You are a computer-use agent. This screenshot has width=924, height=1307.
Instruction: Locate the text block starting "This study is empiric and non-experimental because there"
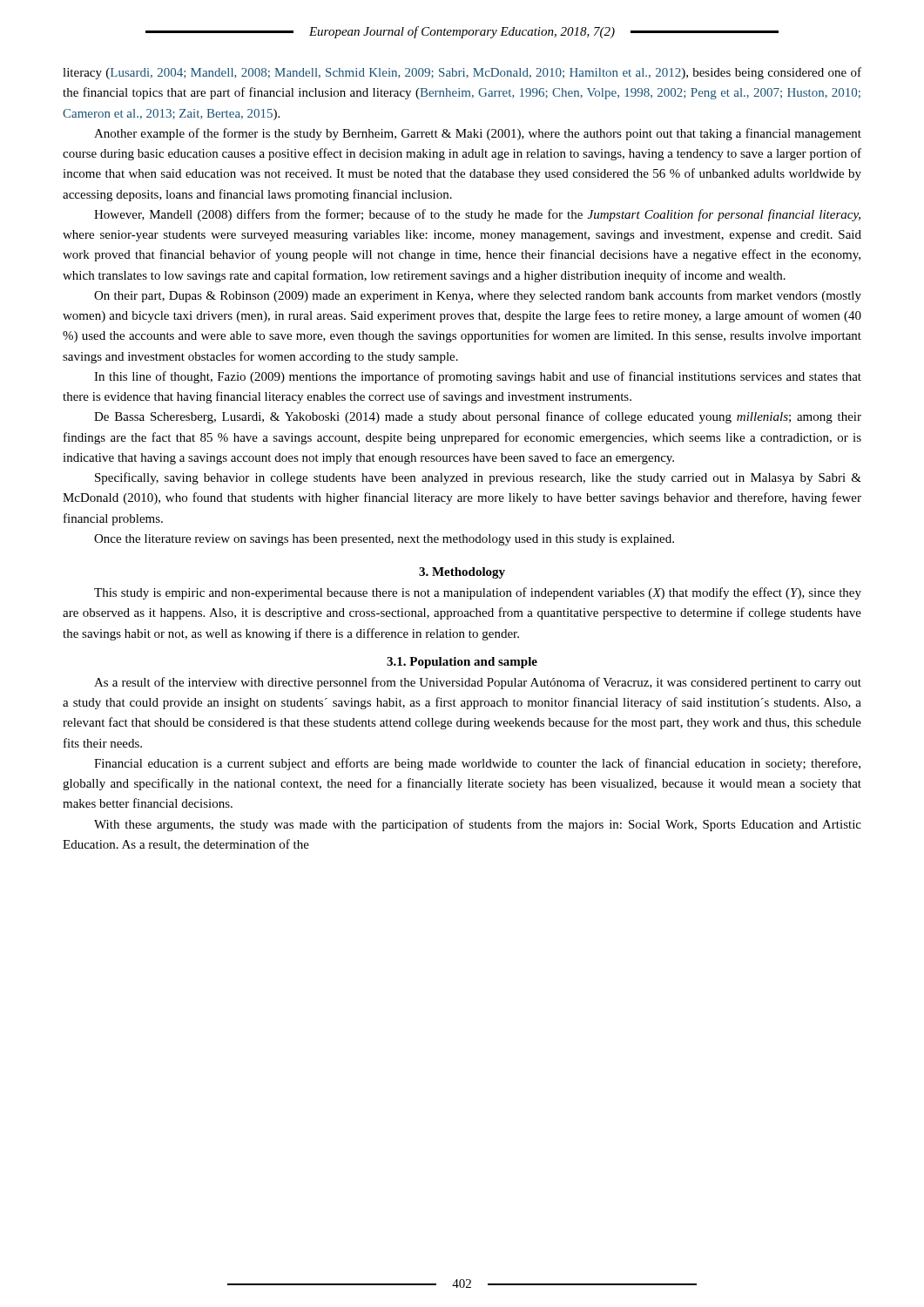coord(462,613)
